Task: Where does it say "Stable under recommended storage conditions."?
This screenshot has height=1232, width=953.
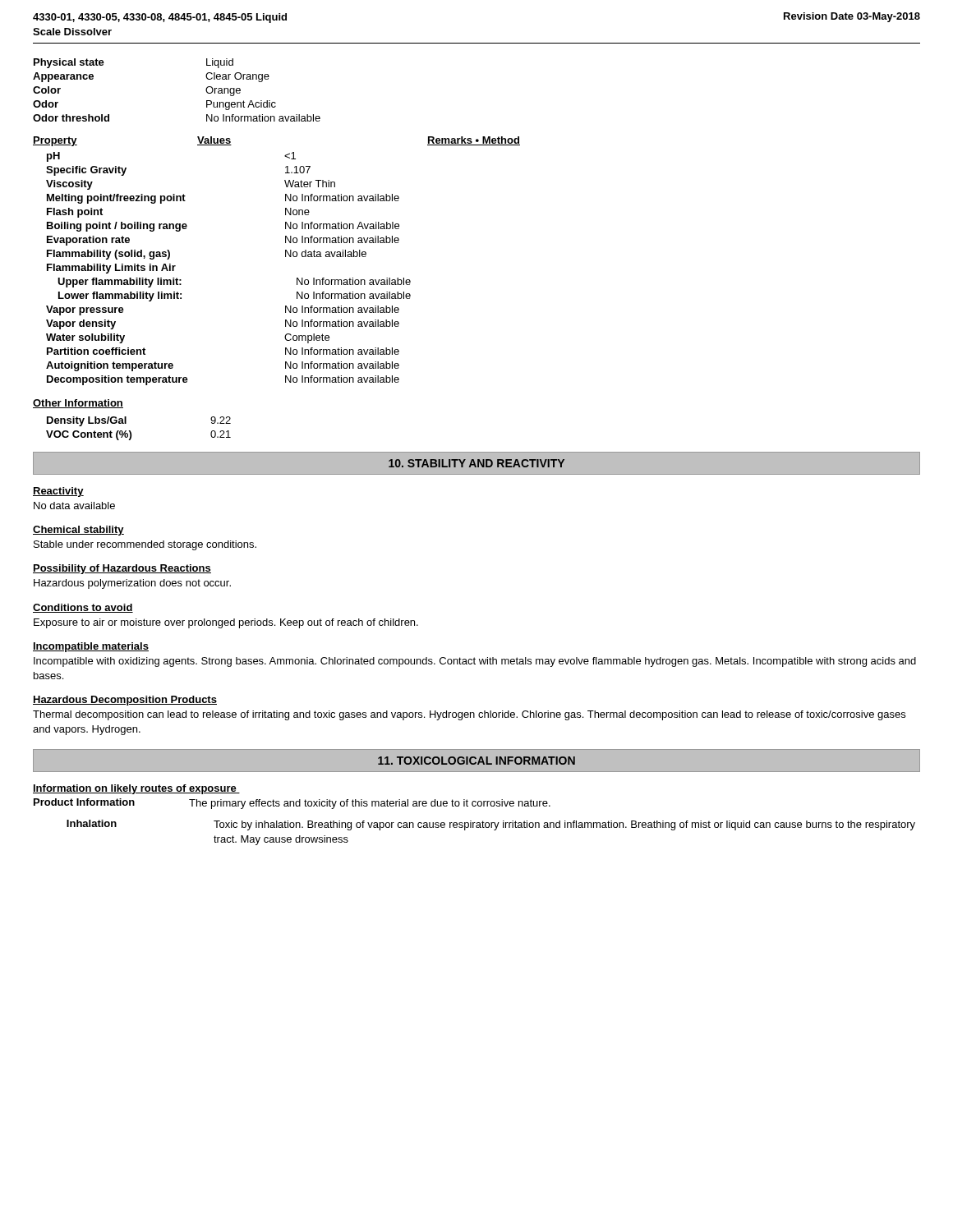Action: (x=145, y=545)
